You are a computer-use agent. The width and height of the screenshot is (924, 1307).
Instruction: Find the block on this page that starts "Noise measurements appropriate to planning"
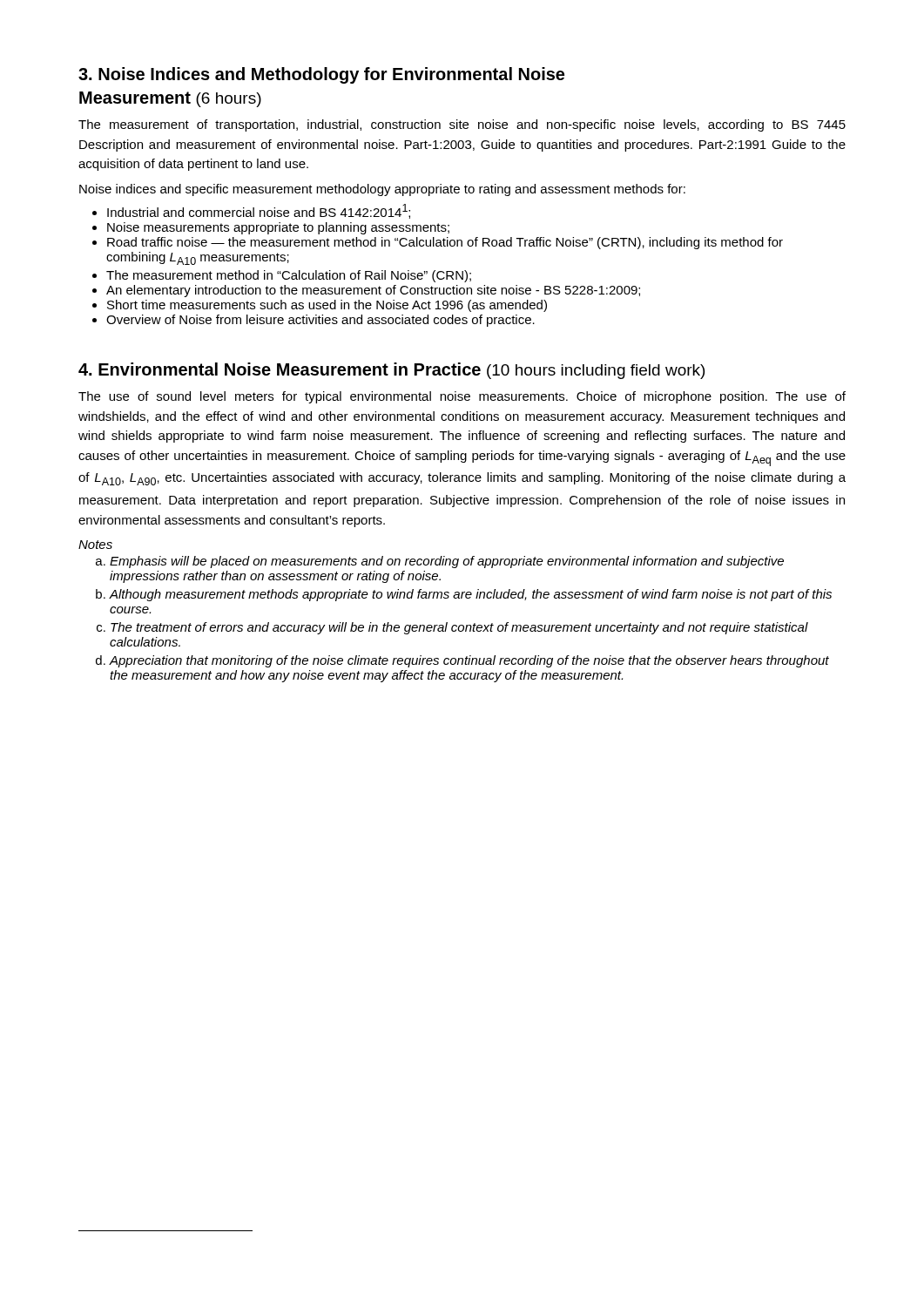(x=278, y=227)
